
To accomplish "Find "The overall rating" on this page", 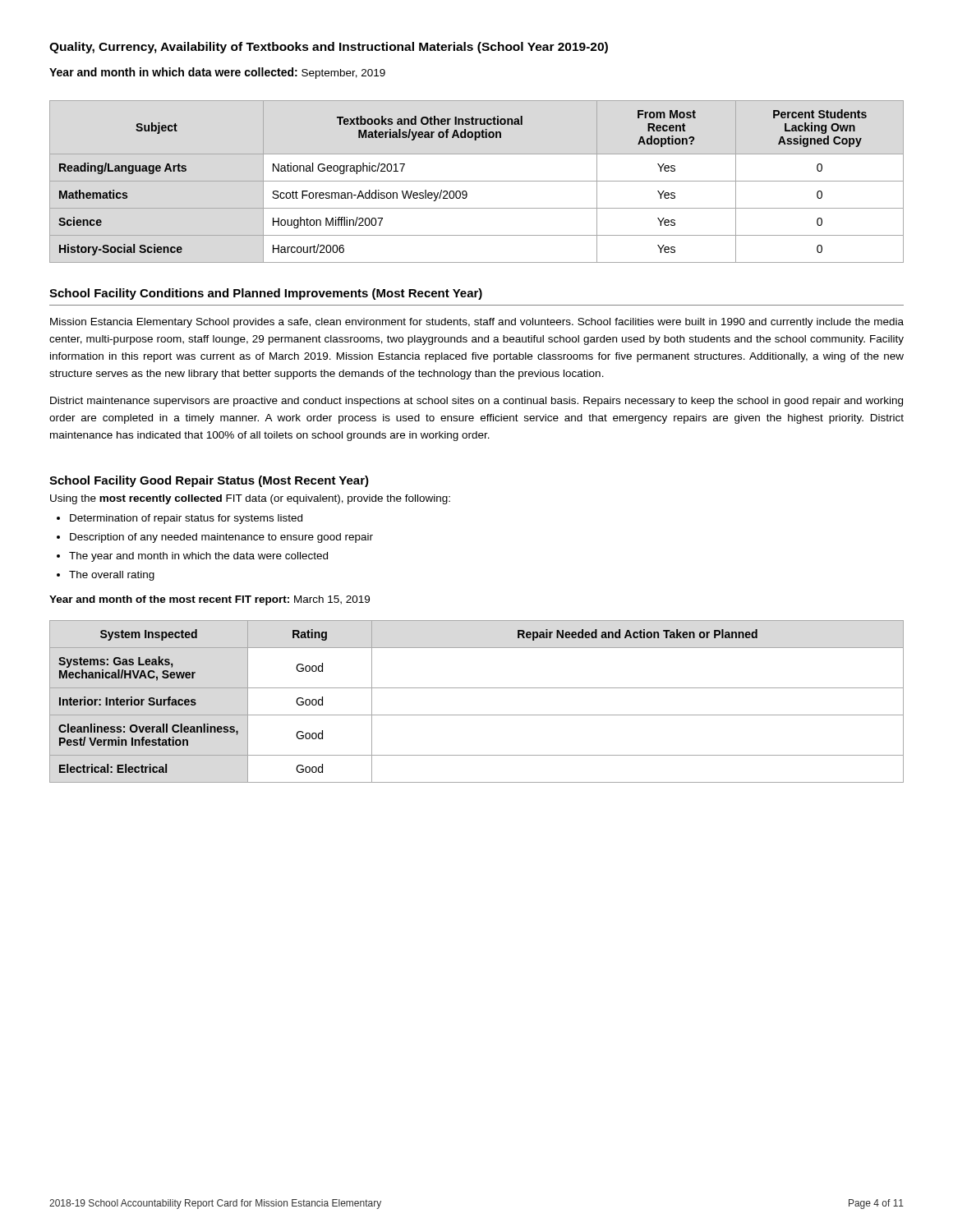I will [112, 575].
